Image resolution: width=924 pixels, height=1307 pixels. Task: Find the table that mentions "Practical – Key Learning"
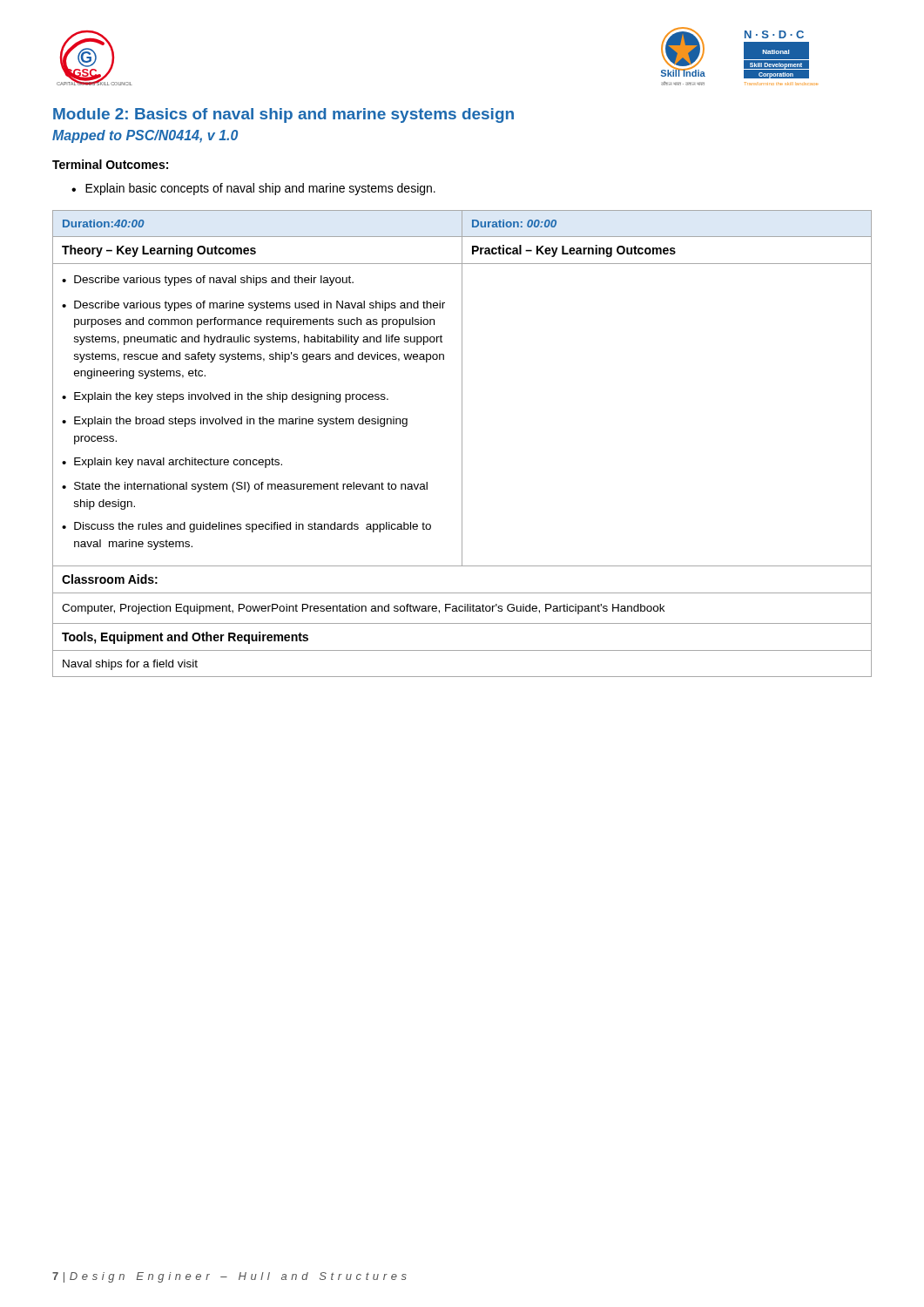click(462, 443)
